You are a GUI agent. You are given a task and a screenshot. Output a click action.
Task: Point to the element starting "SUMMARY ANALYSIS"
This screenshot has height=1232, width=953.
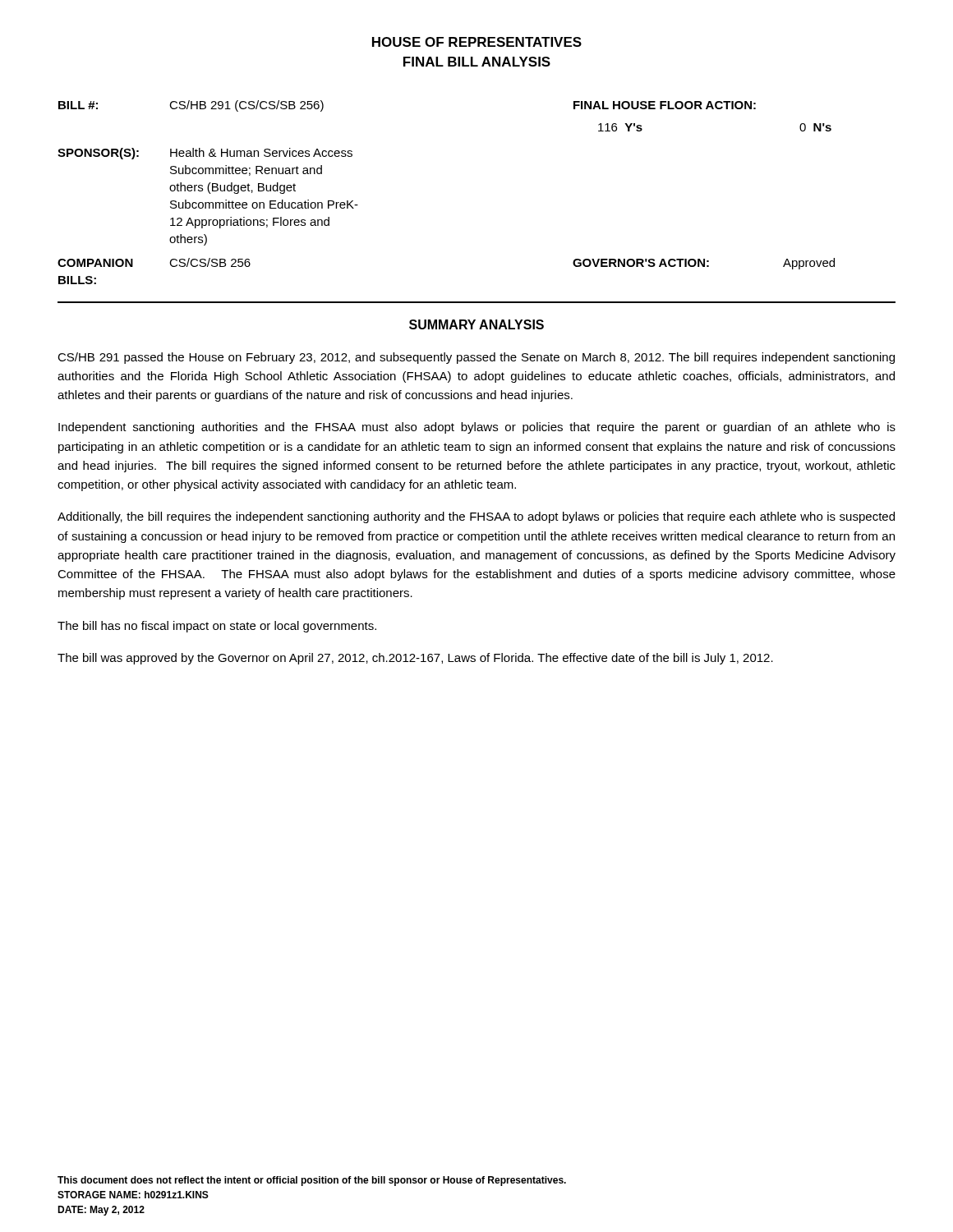[x=476, y=325]
